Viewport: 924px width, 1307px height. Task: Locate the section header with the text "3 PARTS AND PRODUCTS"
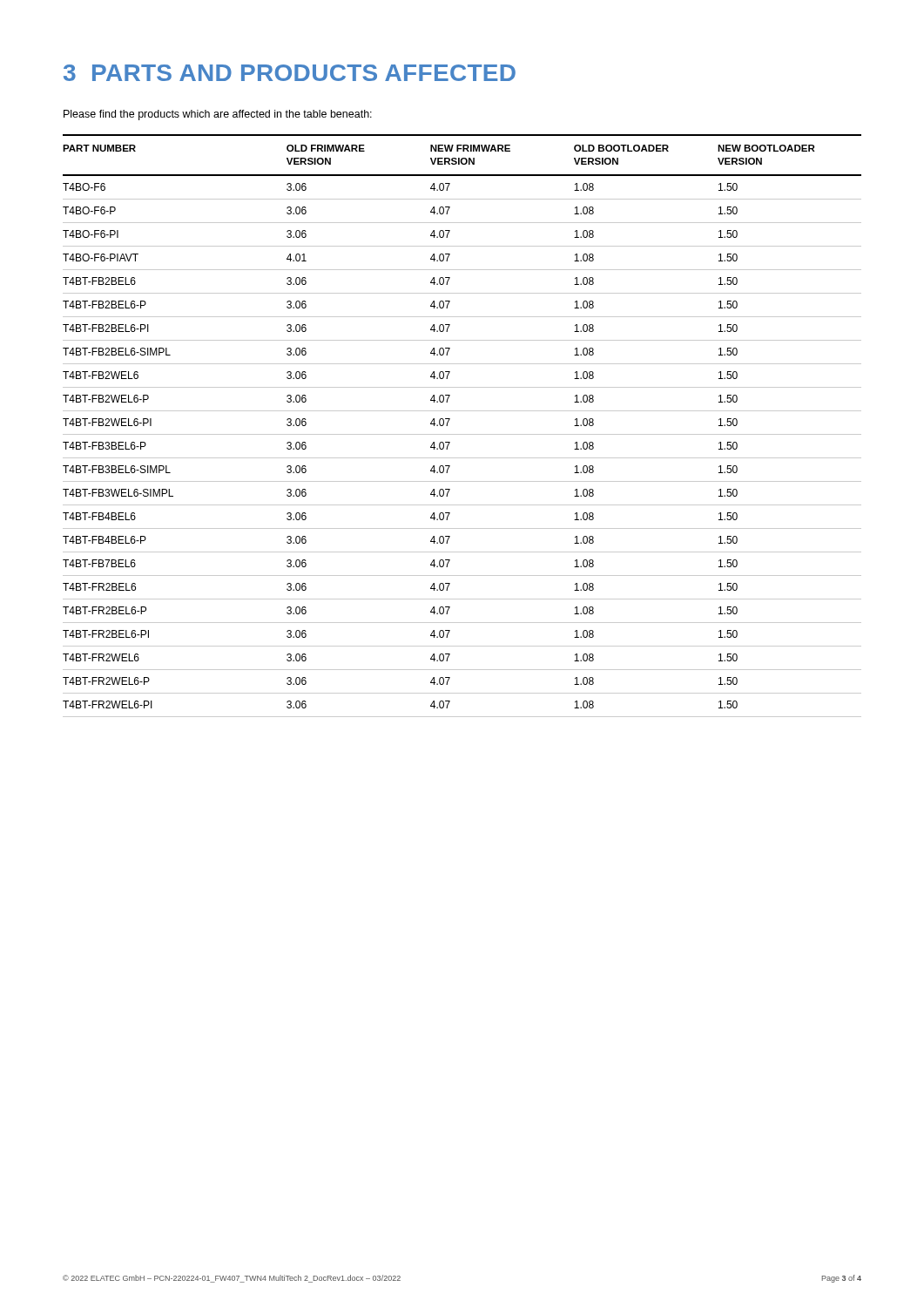tap(290, 73)
